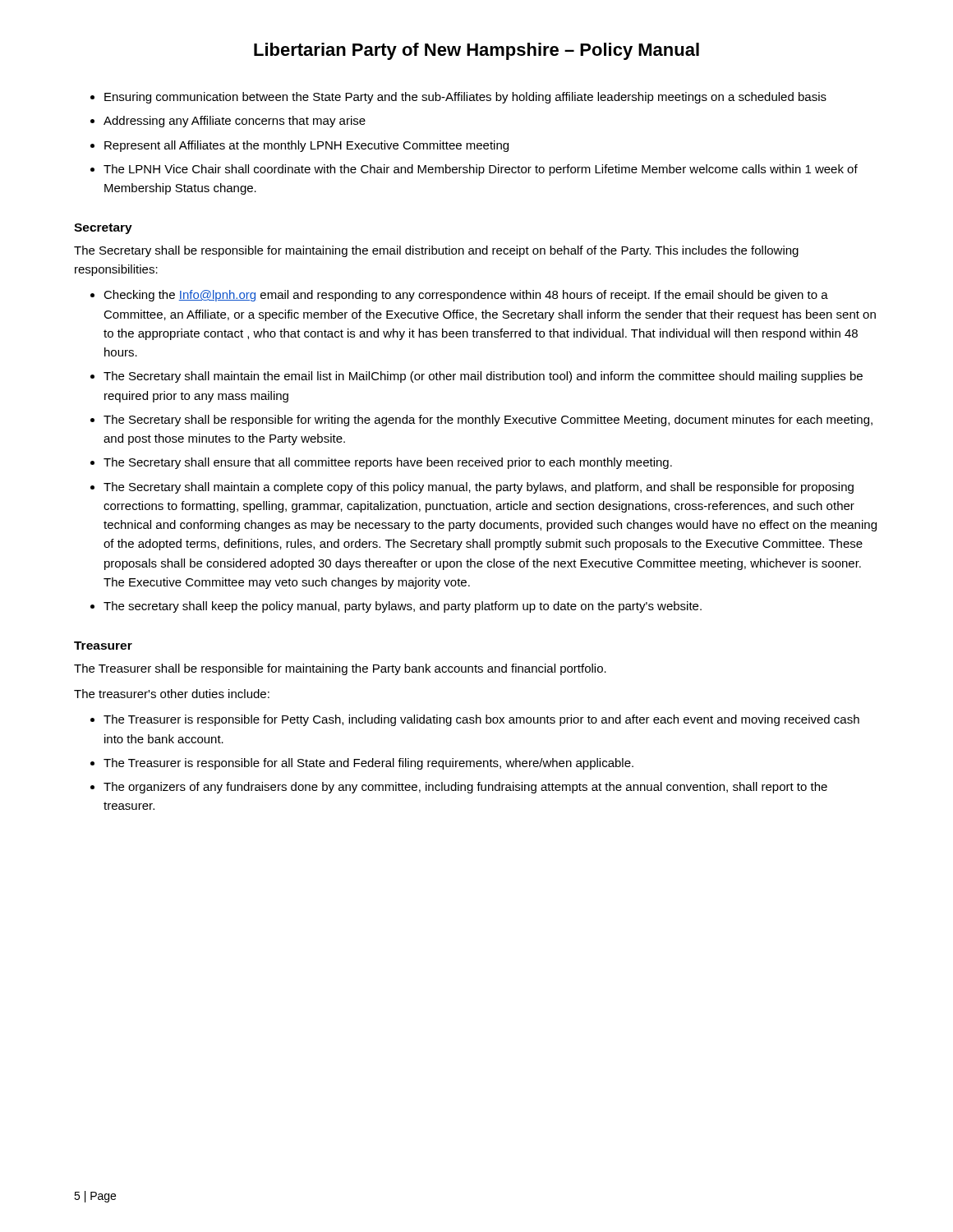Select the list item with the text "The LPNH Vice Chair shall coordinate"

click(x=480, y=178)
